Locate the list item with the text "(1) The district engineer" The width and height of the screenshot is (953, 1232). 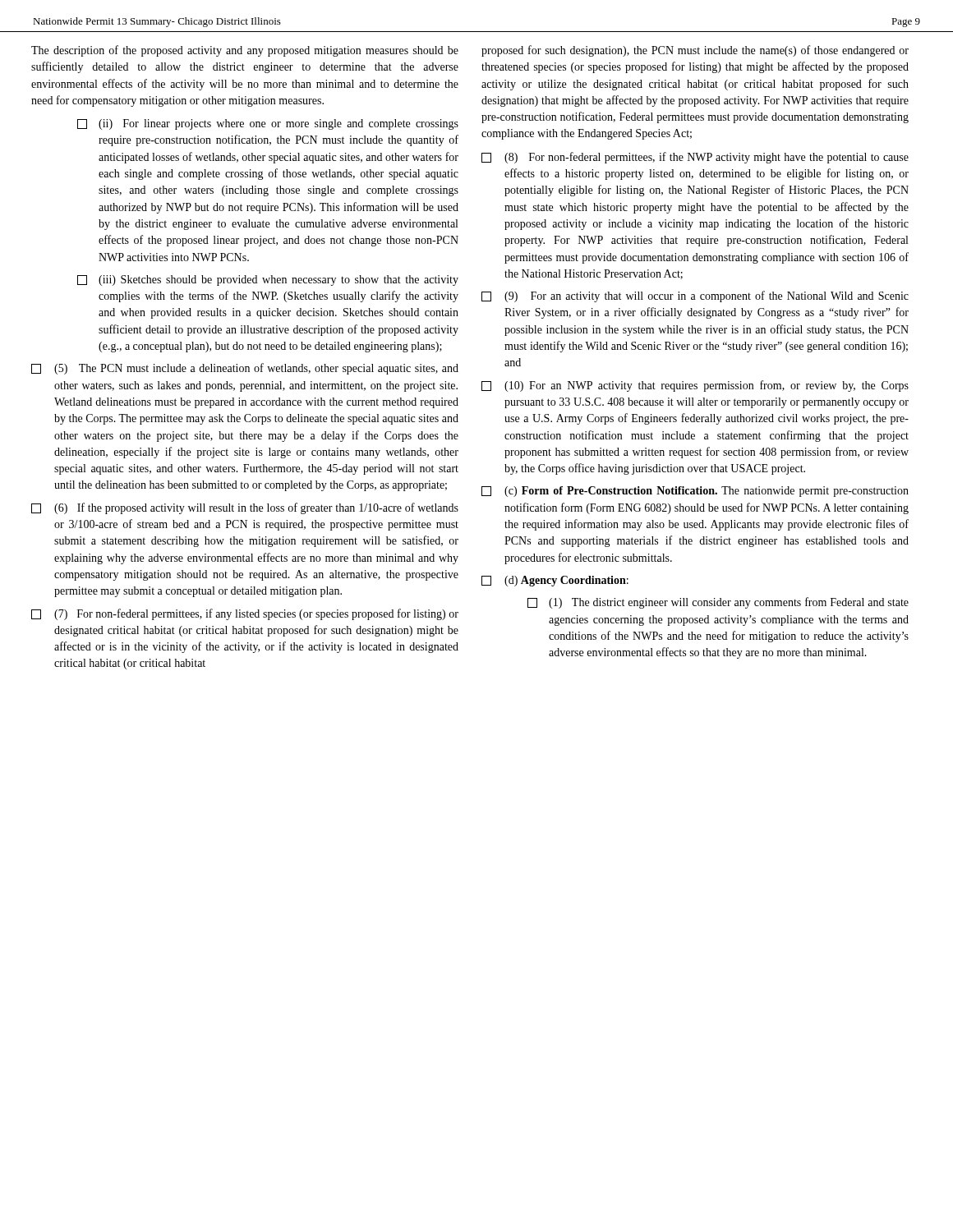(x=718, y=628)
